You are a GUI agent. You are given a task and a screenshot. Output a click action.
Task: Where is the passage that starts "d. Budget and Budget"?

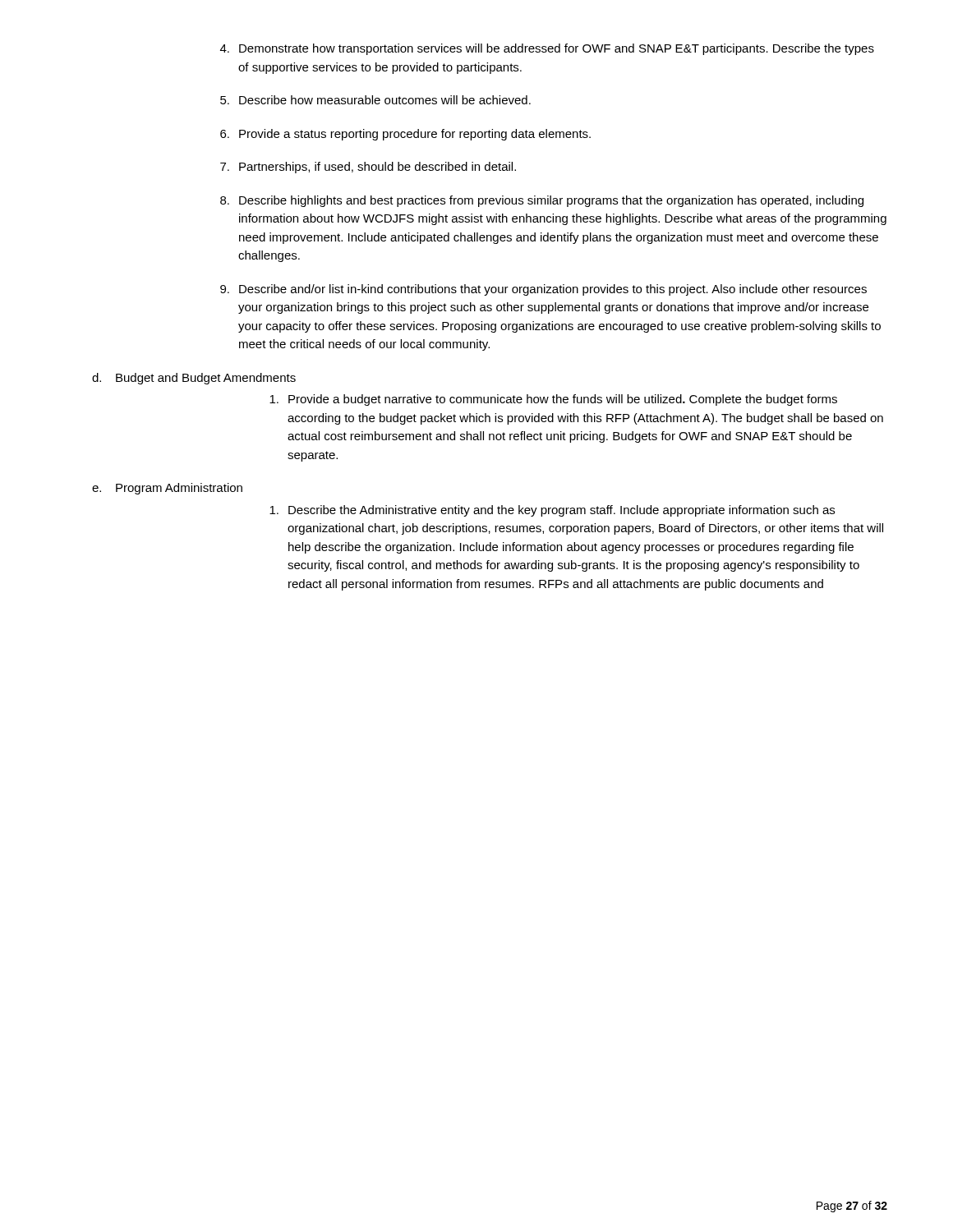click(x=194, y=379)
